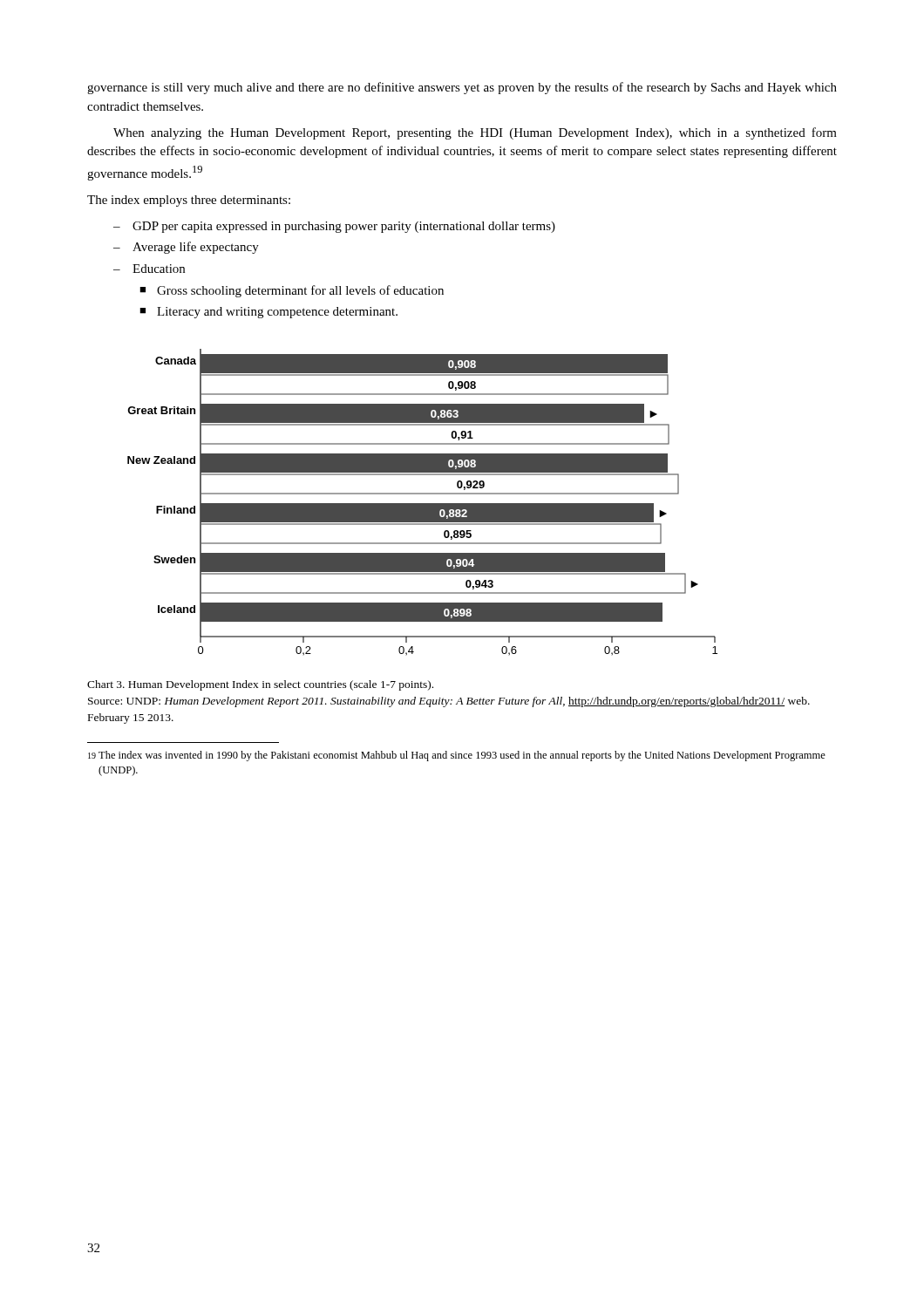Point to the block beginning "■ Gross schooling determinant for"
The width and height of the screenshot is (924, 1308).
292,291
